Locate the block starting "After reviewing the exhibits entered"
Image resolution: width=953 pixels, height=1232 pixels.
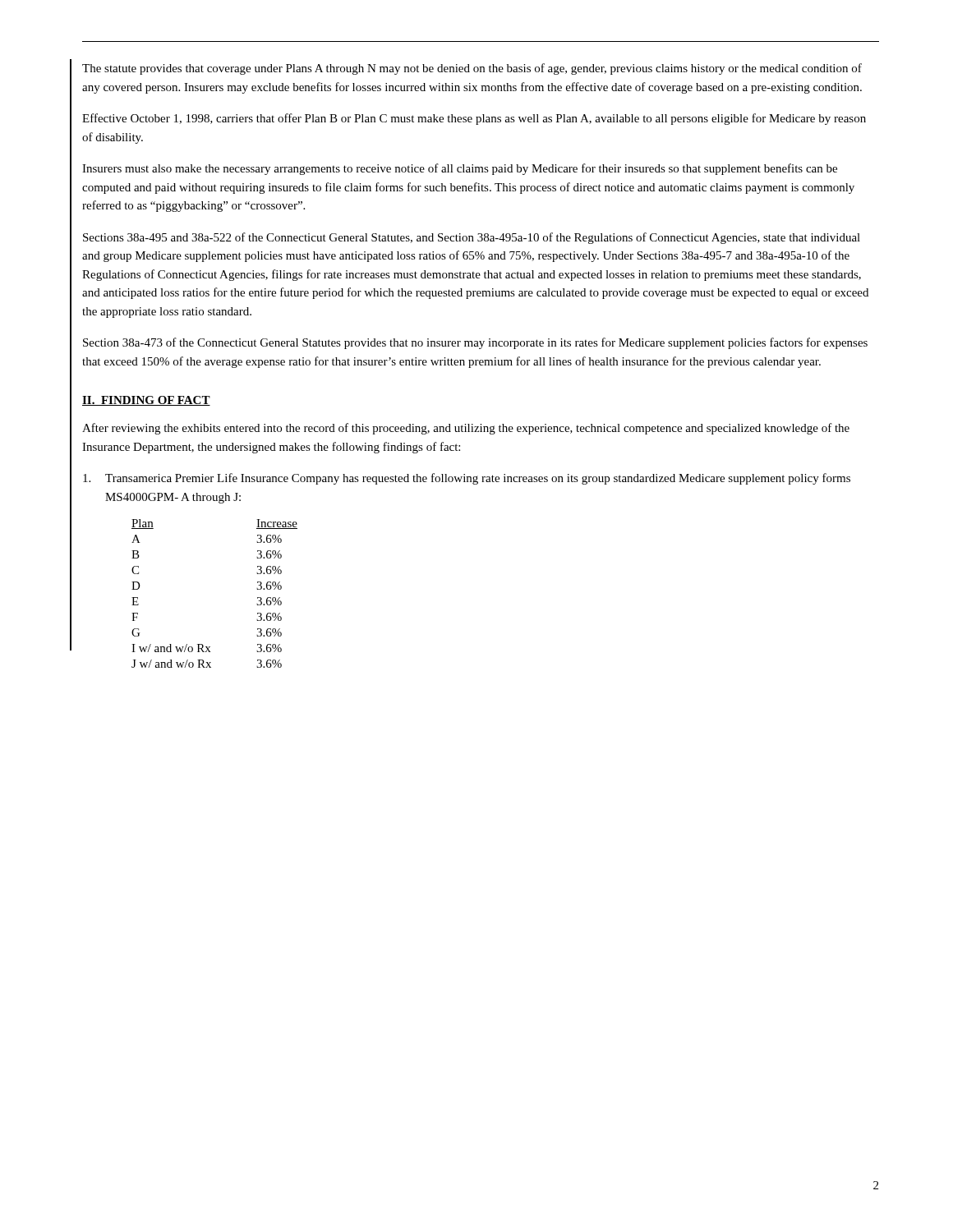(481, 437)
